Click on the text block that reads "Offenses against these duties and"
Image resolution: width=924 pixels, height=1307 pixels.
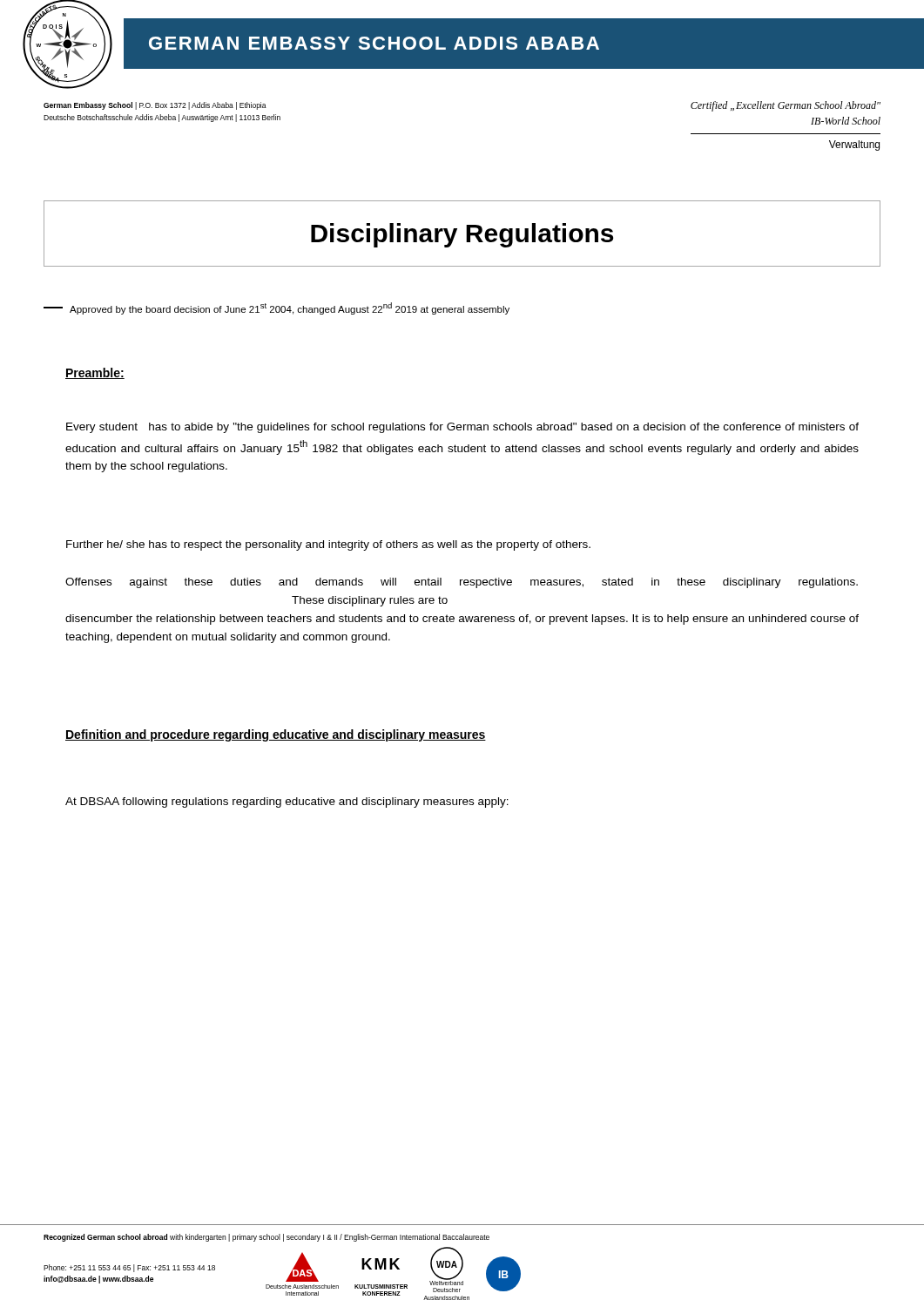[462, 609]
